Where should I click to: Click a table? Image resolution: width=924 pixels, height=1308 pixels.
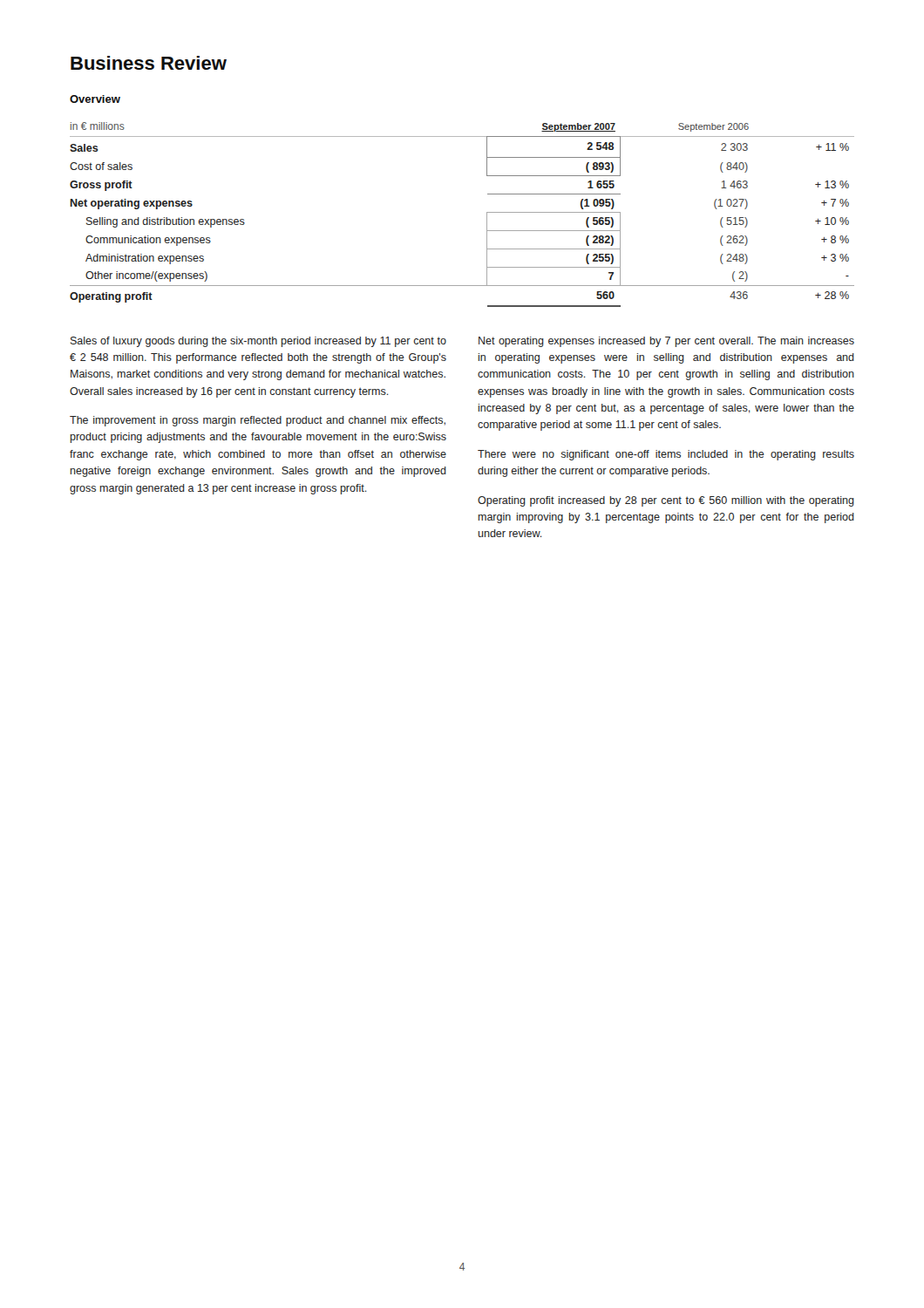point(462,212)
